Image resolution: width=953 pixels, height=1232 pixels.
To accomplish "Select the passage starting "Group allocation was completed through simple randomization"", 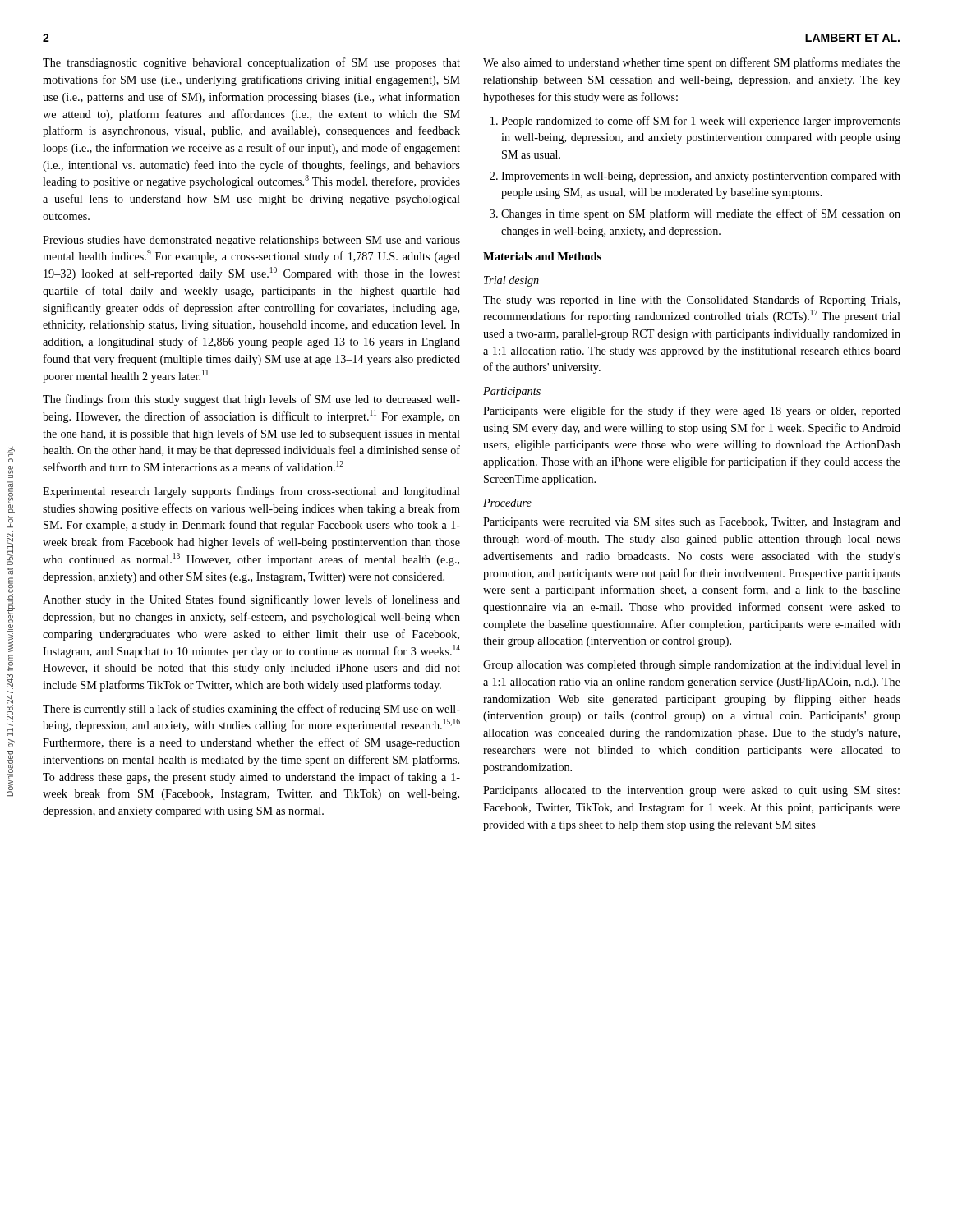I will 692,716.
